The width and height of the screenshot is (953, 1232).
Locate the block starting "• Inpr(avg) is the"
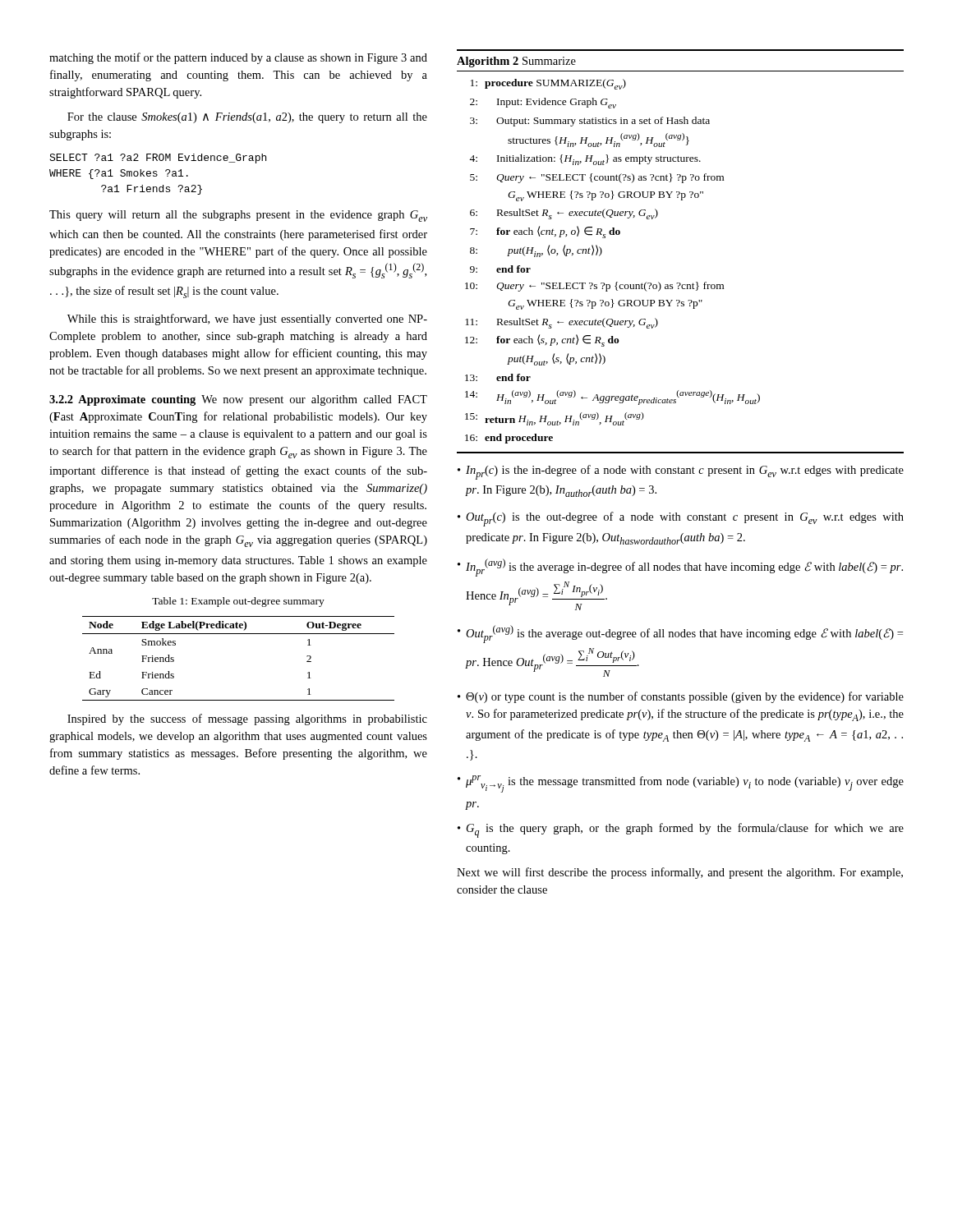680,568
